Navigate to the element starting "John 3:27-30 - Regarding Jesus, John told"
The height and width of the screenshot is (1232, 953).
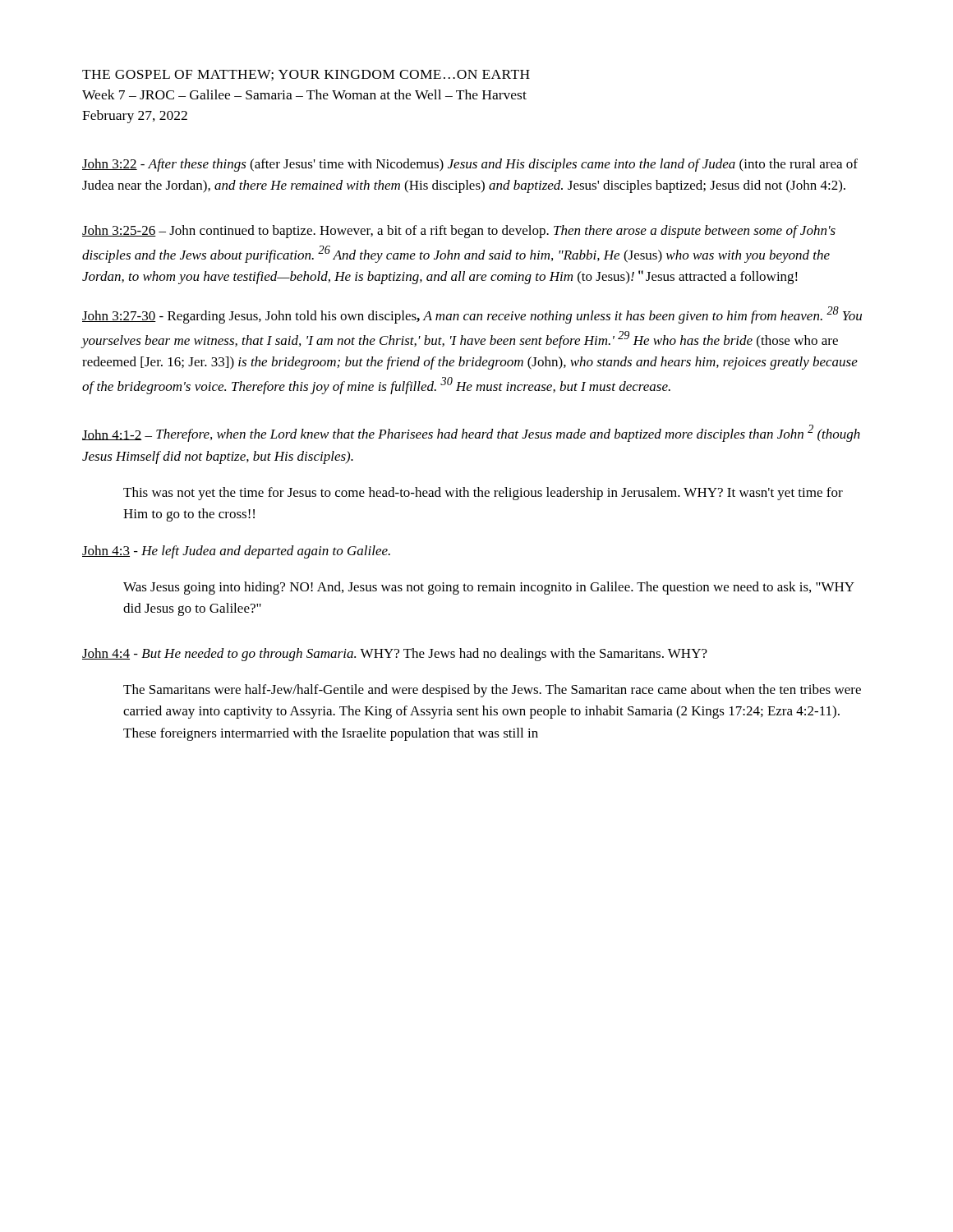[x=472, y=349]
